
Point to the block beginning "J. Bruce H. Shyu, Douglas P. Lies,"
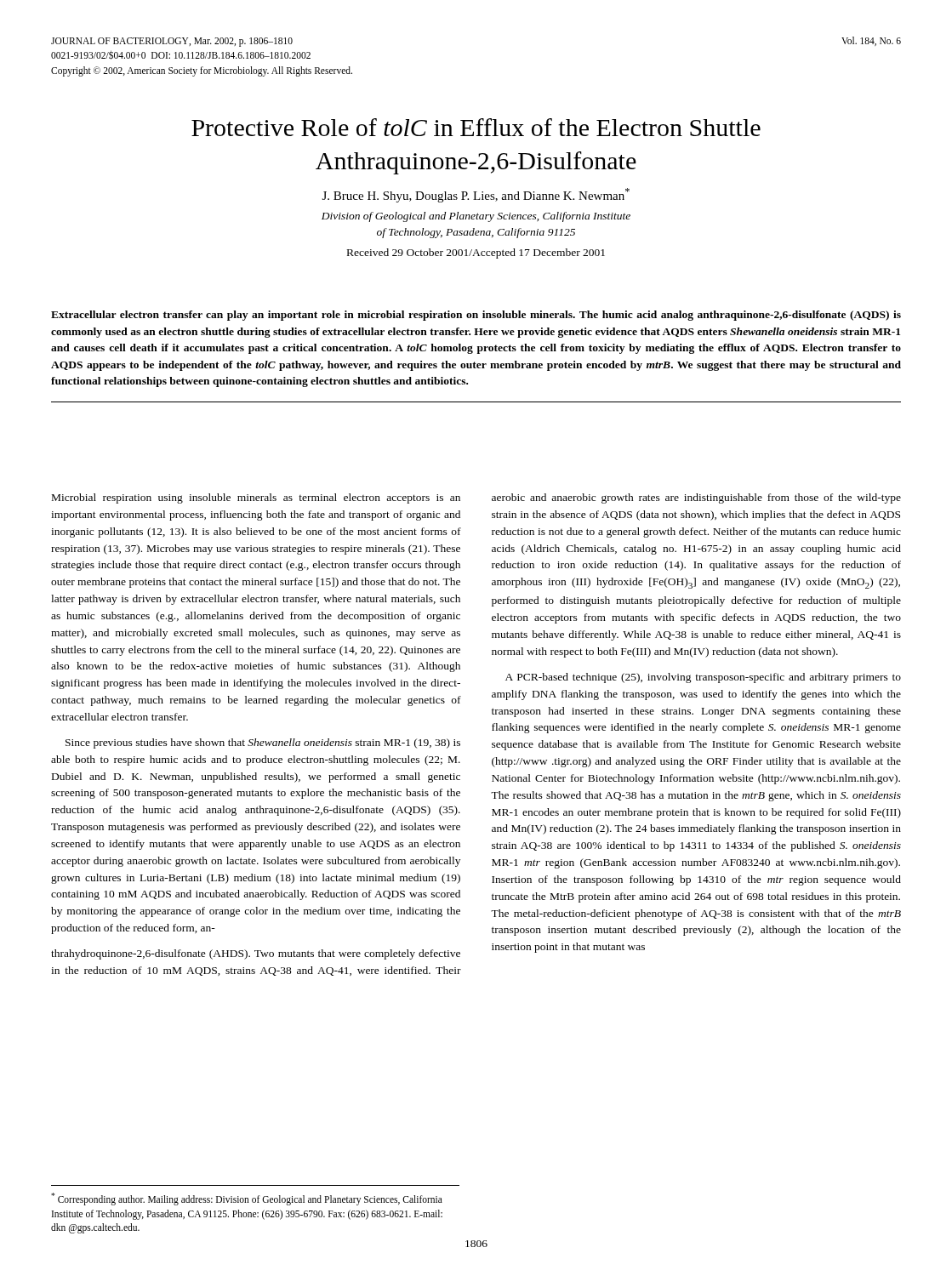pos(476,194)
